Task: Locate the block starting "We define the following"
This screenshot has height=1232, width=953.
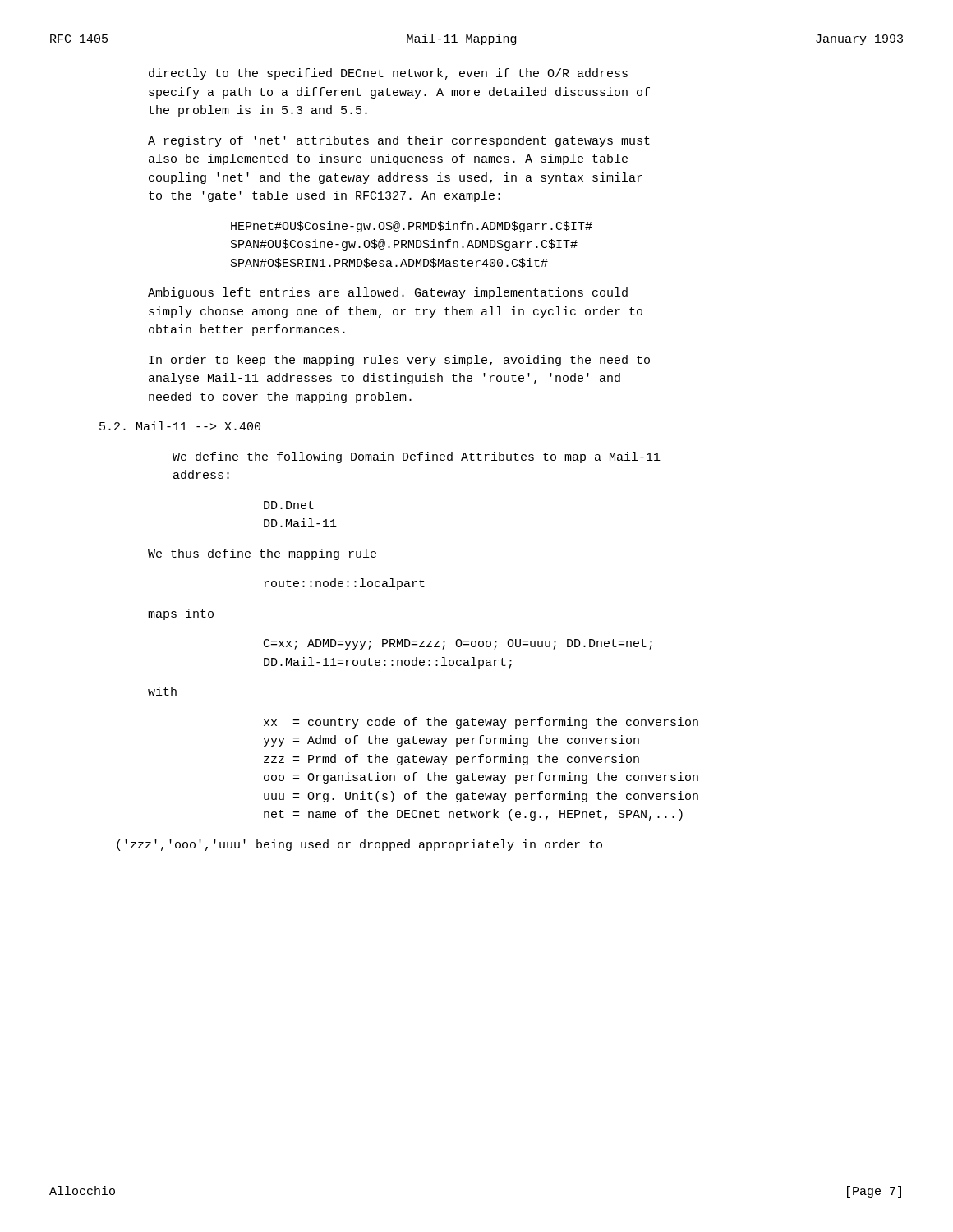Action: coord(417,467)
